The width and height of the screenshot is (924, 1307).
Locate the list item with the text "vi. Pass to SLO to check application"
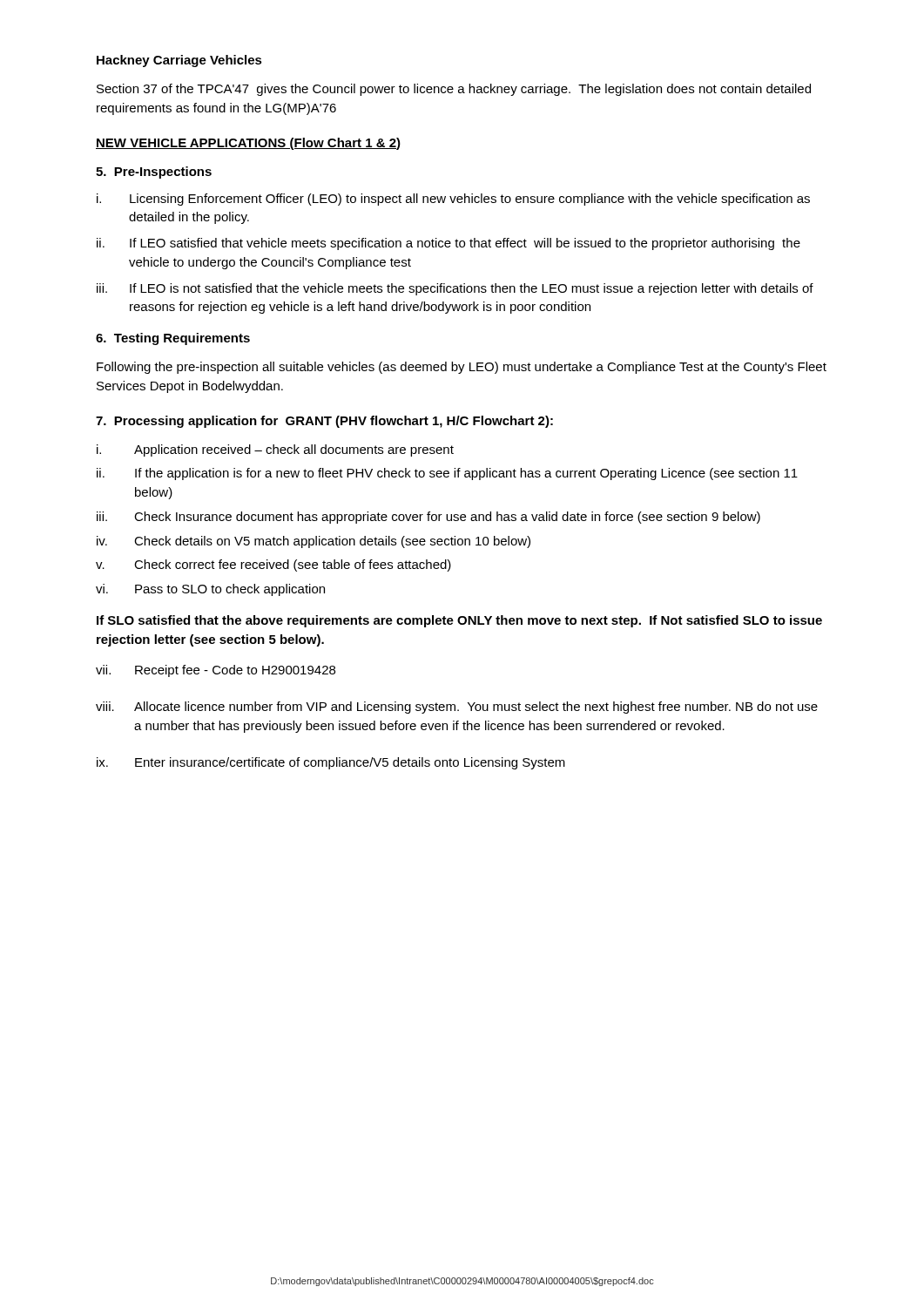[x=210, y=590]
